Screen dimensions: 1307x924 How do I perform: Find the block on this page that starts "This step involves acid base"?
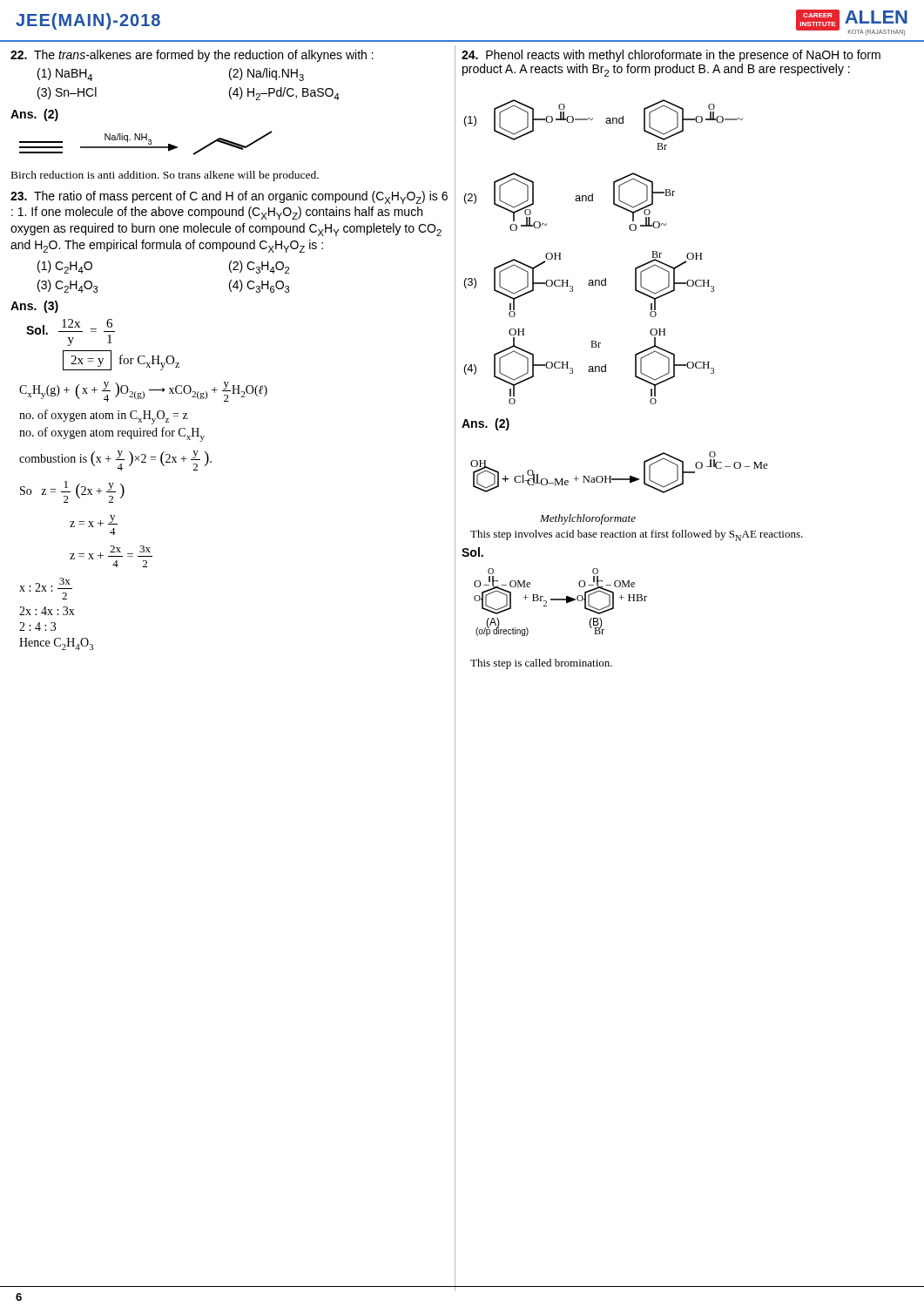(637, 535)
